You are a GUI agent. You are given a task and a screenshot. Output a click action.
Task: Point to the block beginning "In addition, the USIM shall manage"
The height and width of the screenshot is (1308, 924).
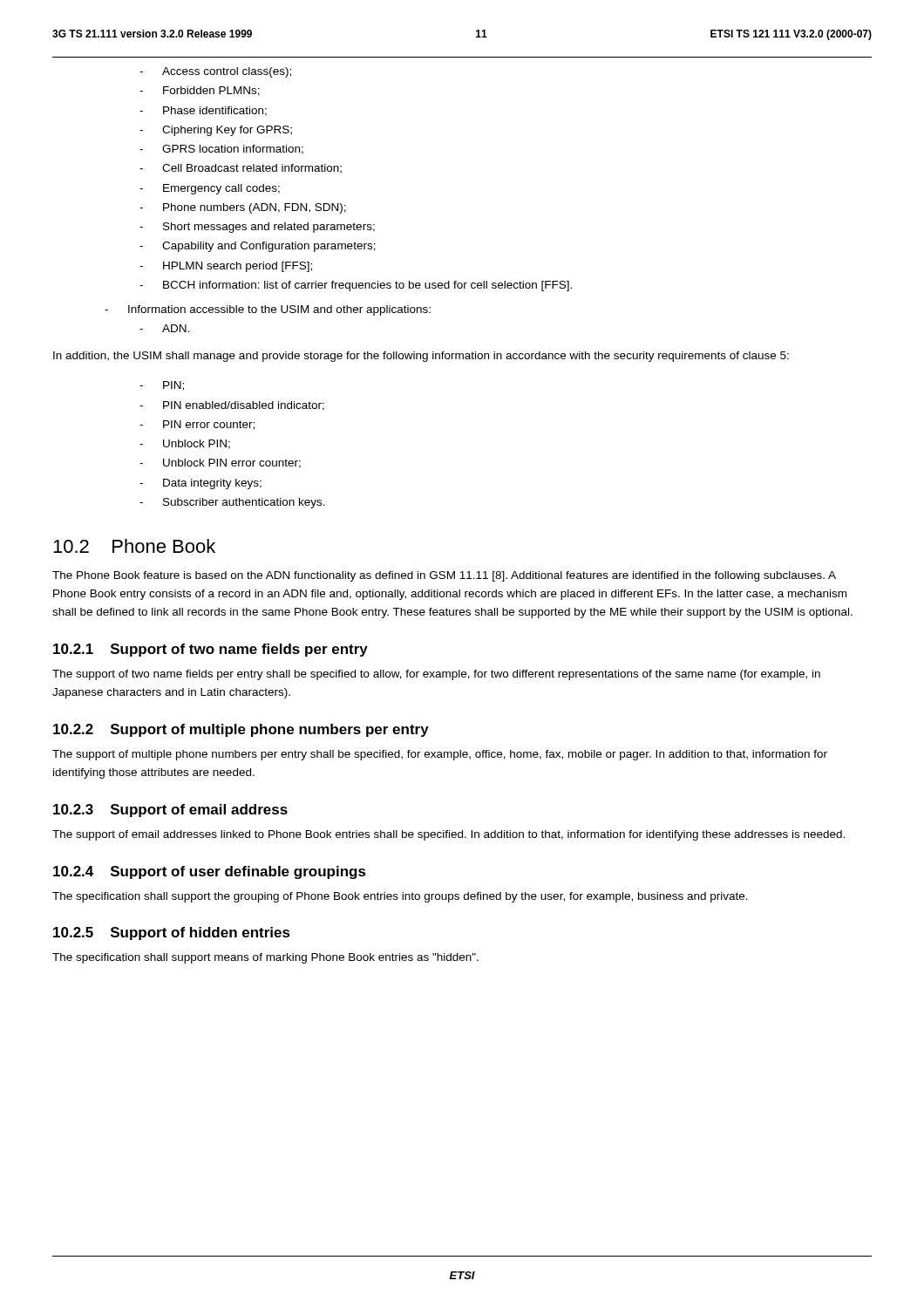click(421, 355)
